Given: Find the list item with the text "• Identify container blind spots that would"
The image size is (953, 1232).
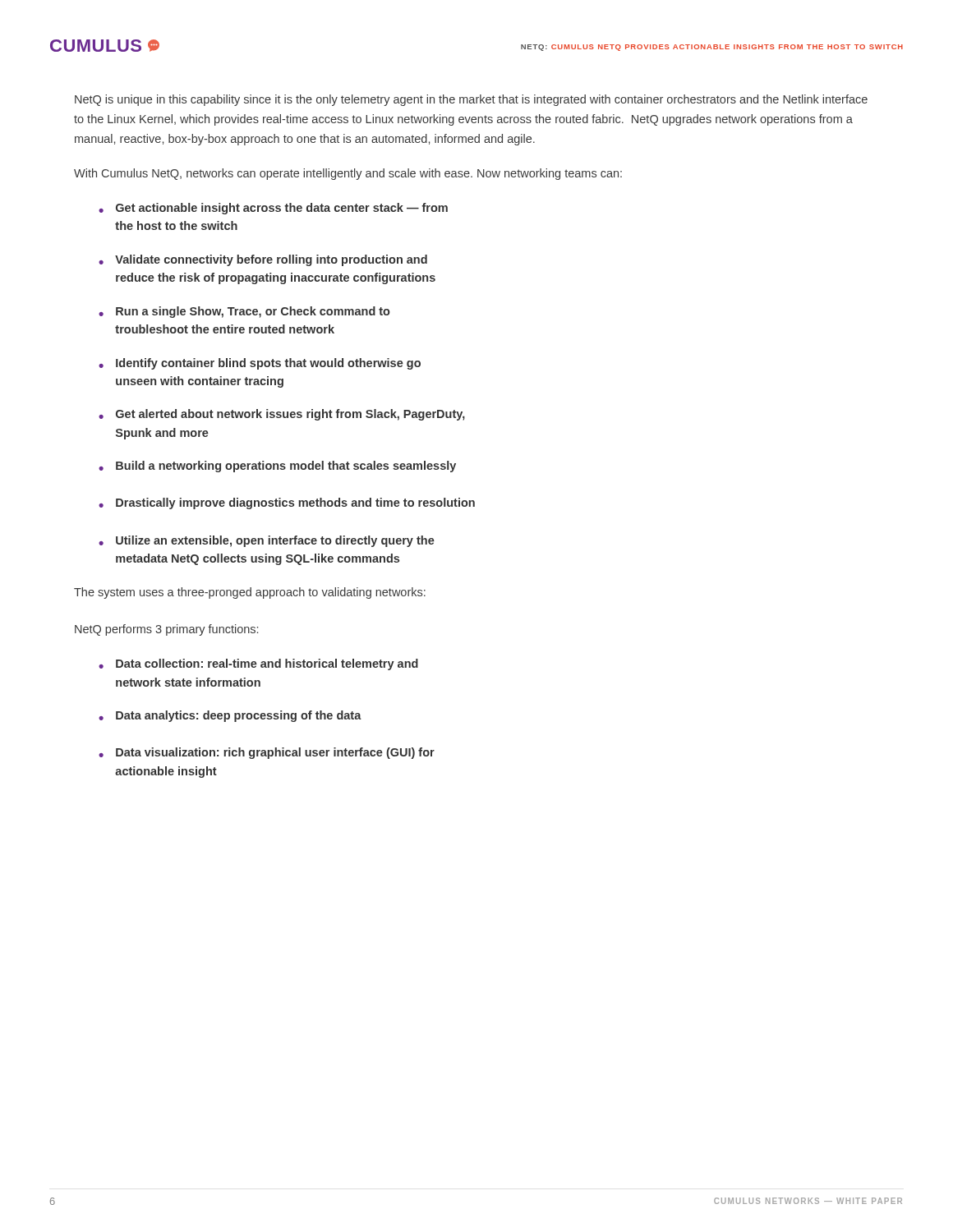Looking at the screenshot, I should pyautogui.click(x=260, y=372).
